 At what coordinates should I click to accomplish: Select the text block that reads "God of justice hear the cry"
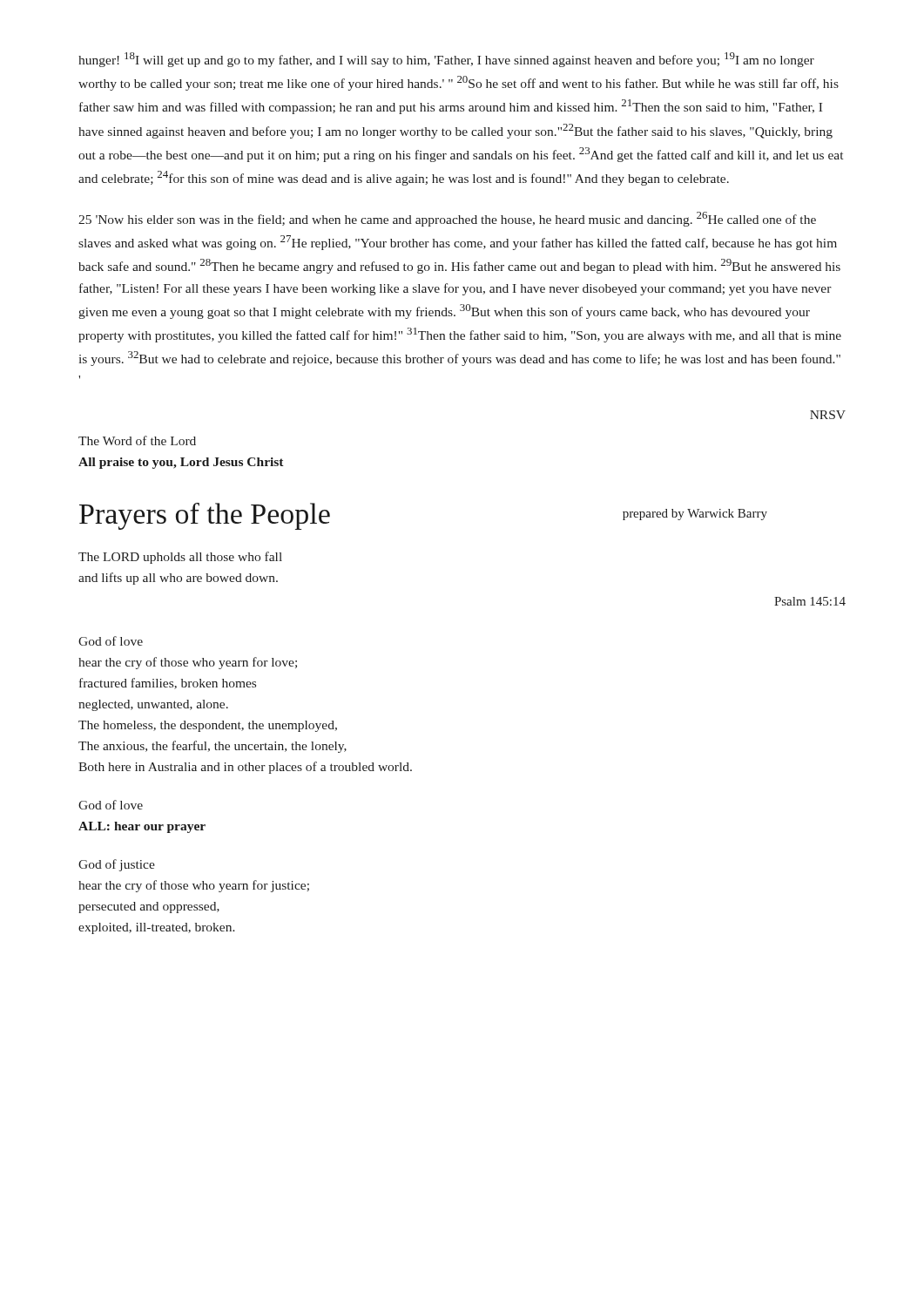pyautogui.click(x=194, y=896)
